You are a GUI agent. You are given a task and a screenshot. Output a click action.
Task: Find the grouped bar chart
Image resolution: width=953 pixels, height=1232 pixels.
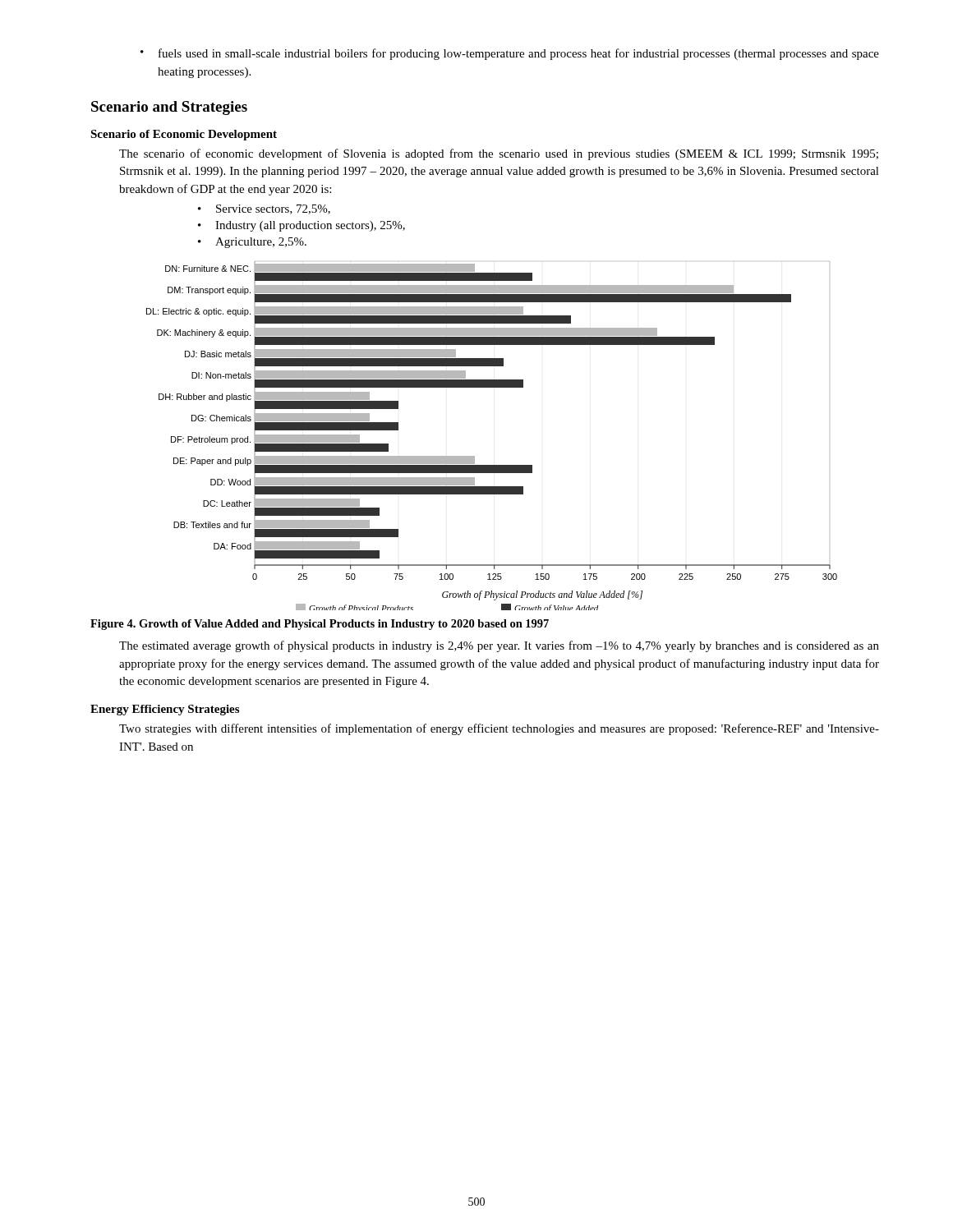point(485,433)
